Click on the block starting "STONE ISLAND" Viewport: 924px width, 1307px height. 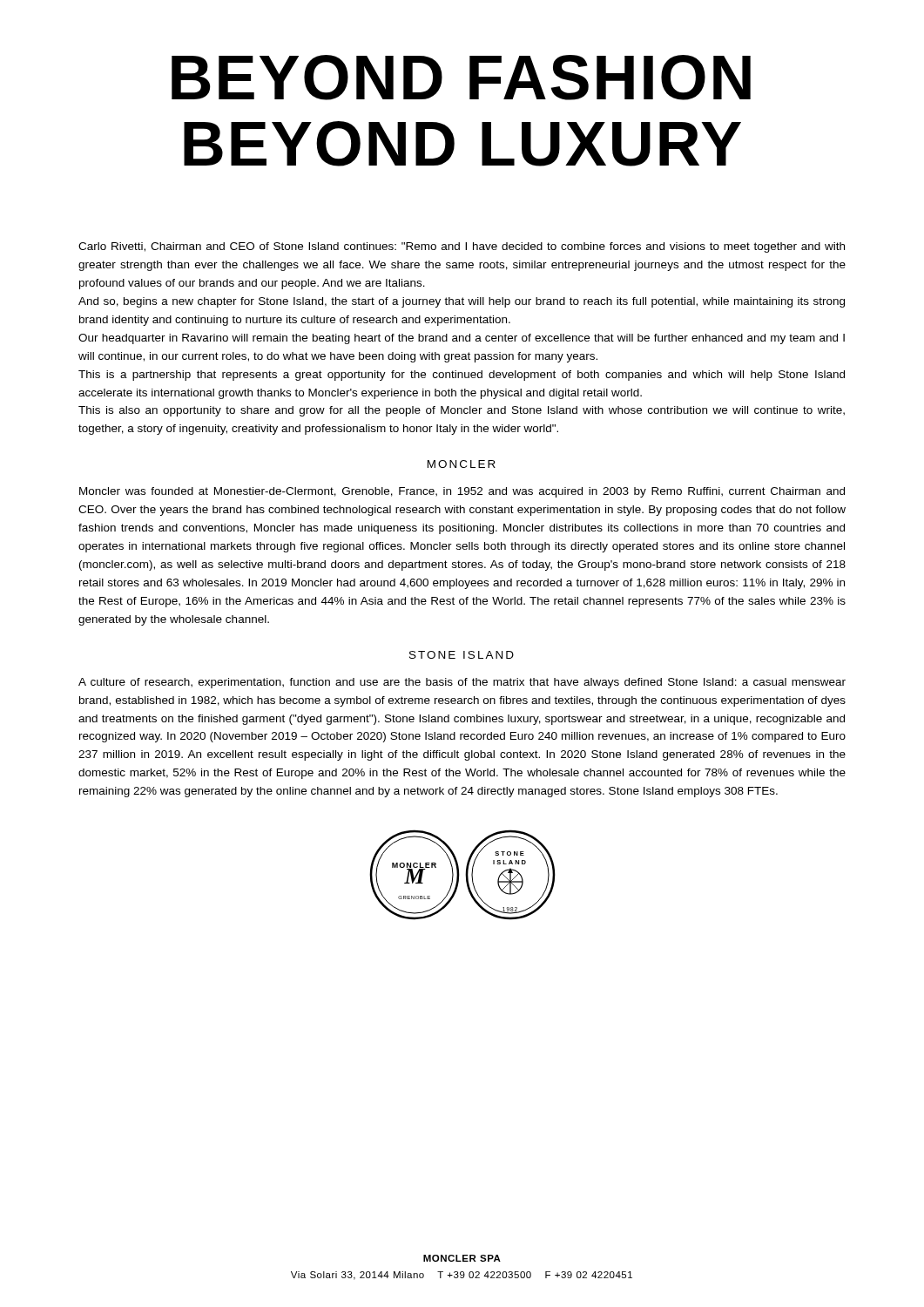coord(462,655)
